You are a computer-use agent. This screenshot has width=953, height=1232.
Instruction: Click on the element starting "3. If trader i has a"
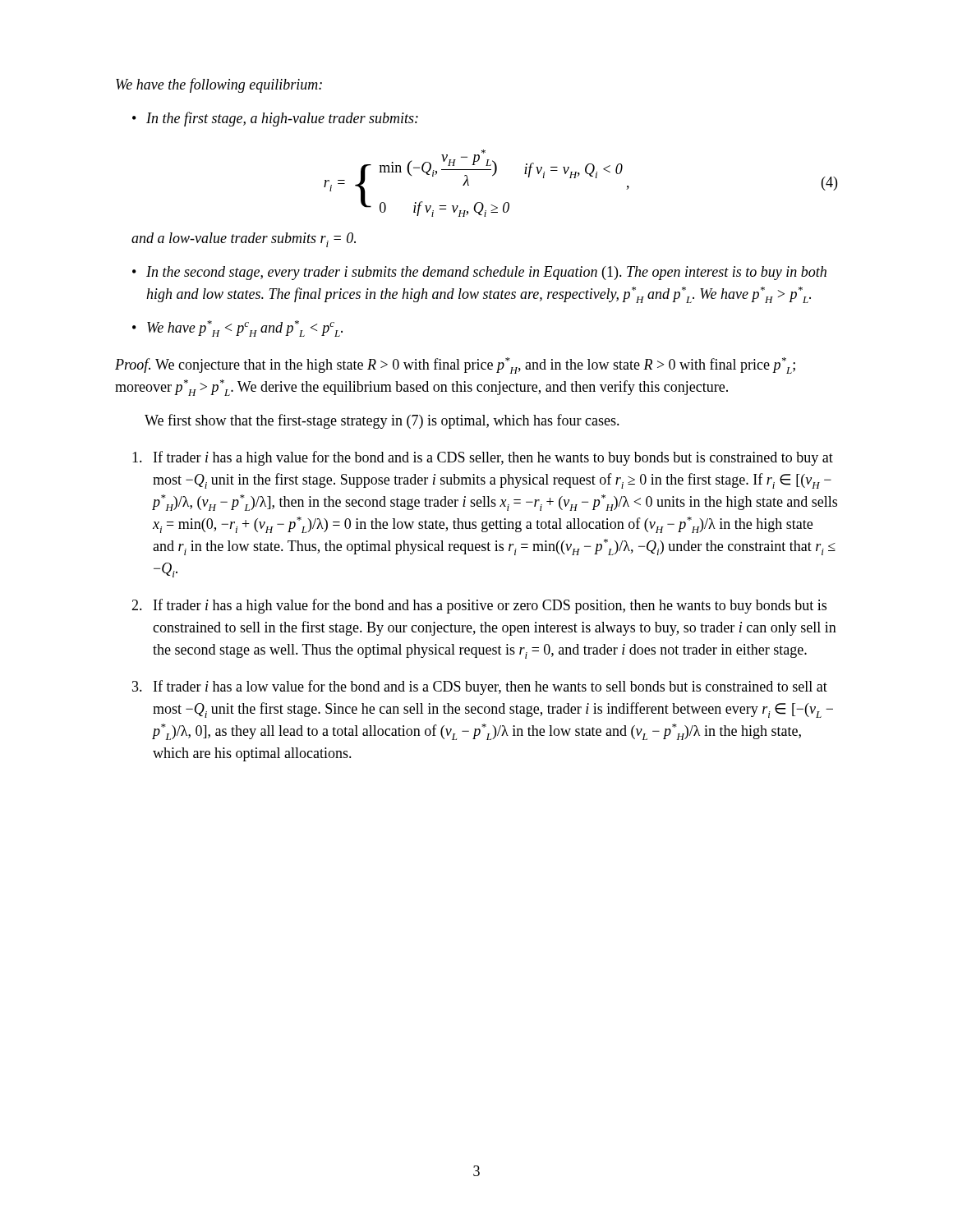485,720
